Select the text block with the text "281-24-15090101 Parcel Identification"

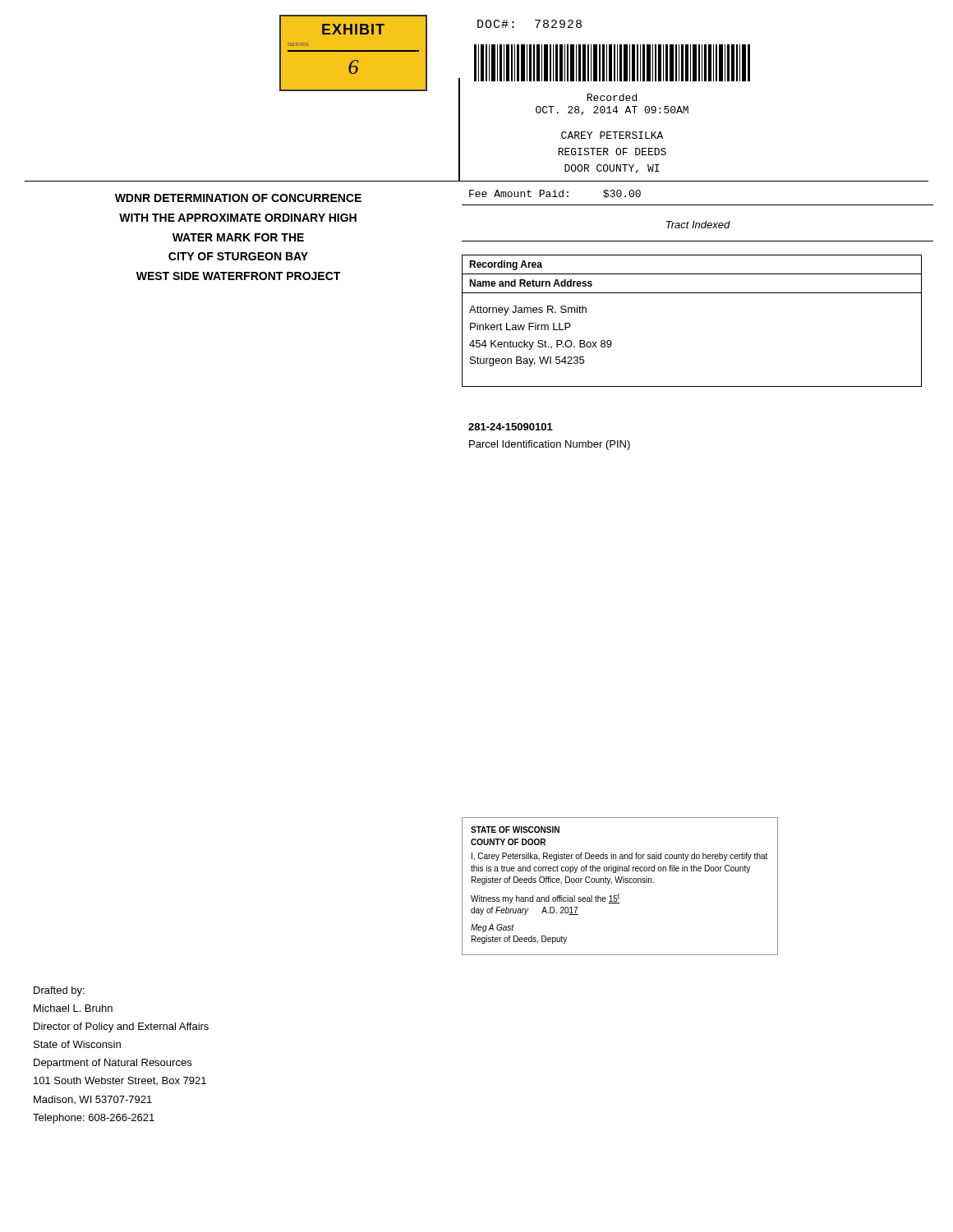(x=549, y=435)
